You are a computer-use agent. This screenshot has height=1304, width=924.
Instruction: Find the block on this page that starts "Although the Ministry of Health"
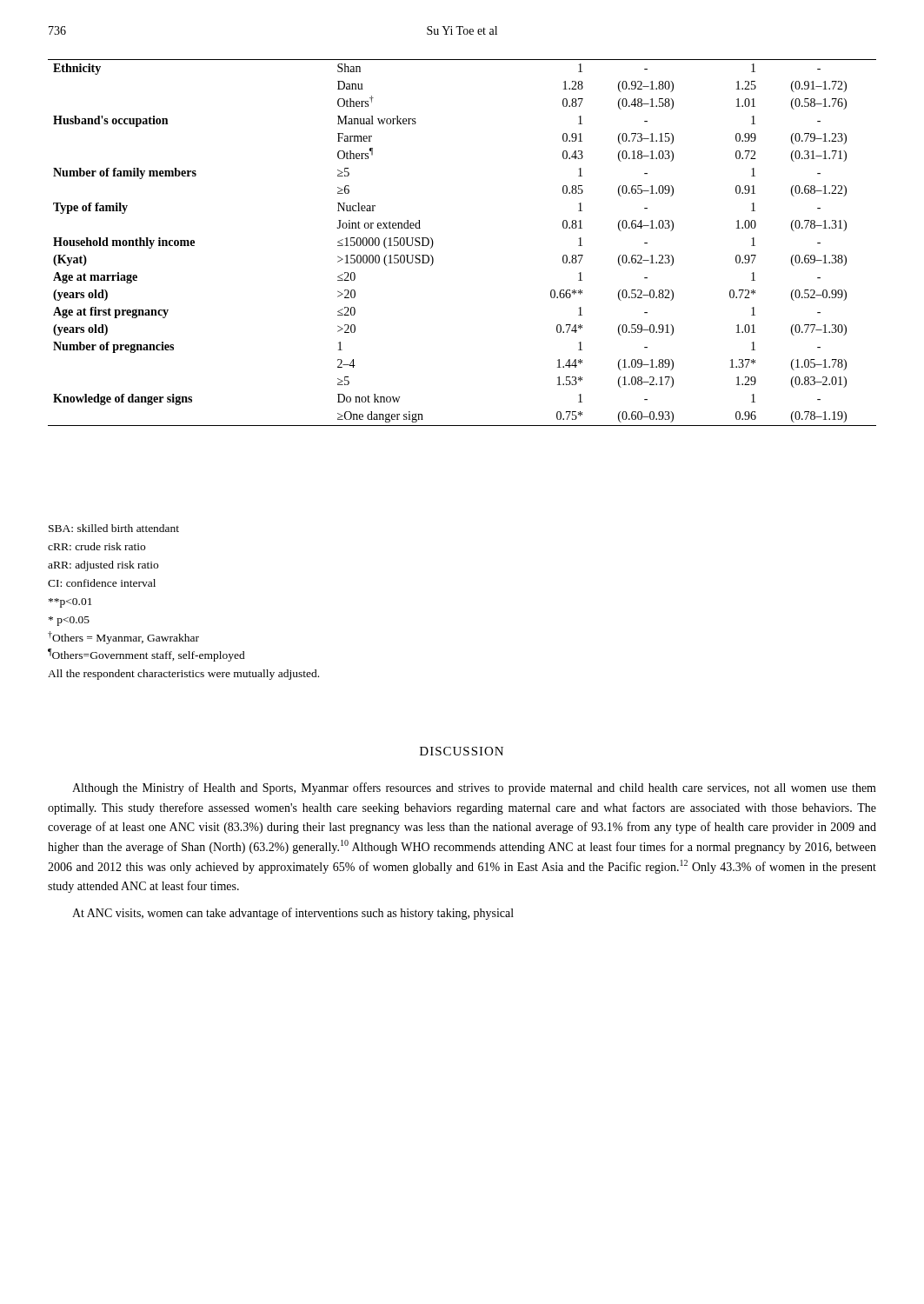[462, 851]
